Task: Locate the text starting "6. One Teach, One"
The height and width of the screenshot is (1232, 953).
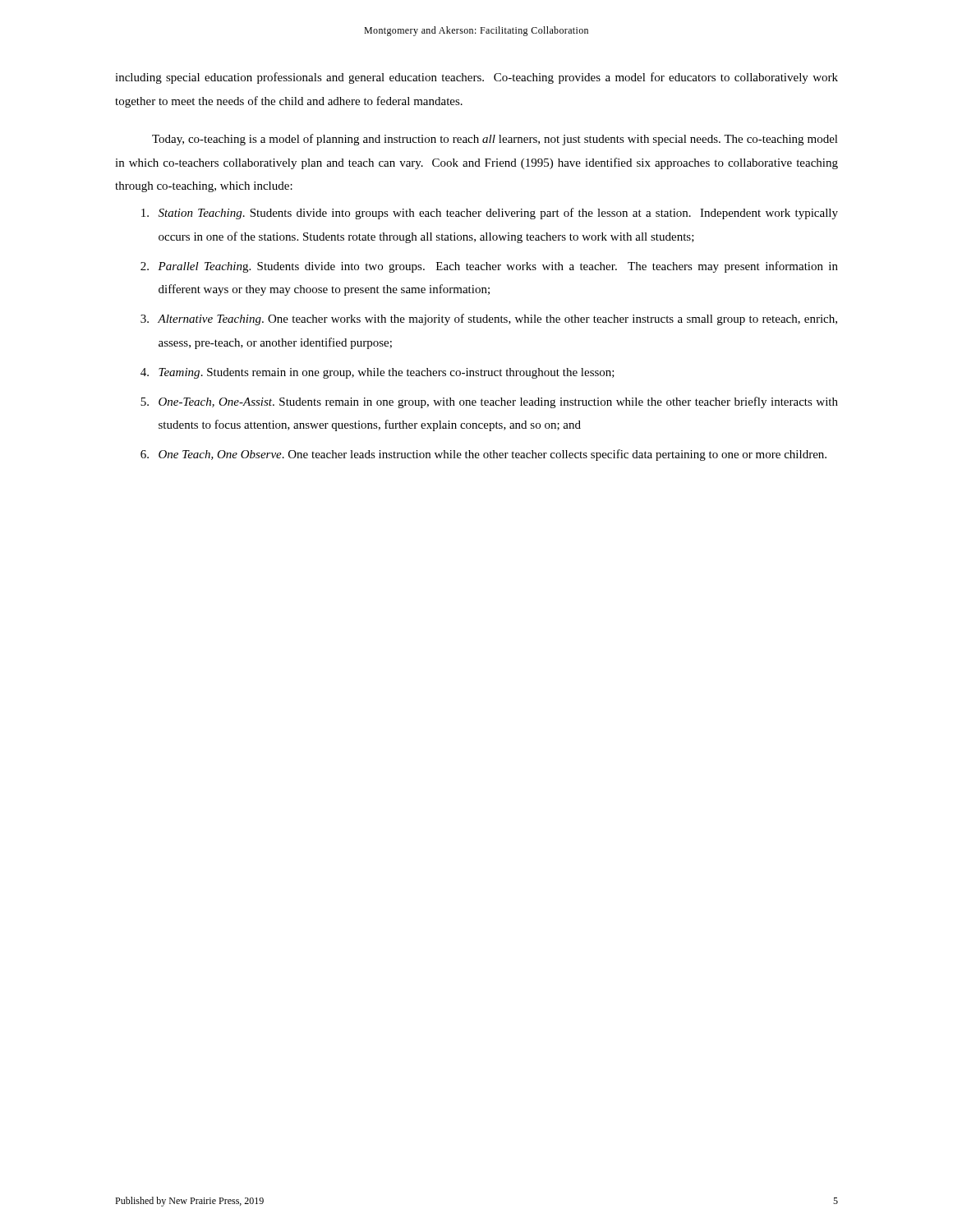Action: click(x=476, y=454)
